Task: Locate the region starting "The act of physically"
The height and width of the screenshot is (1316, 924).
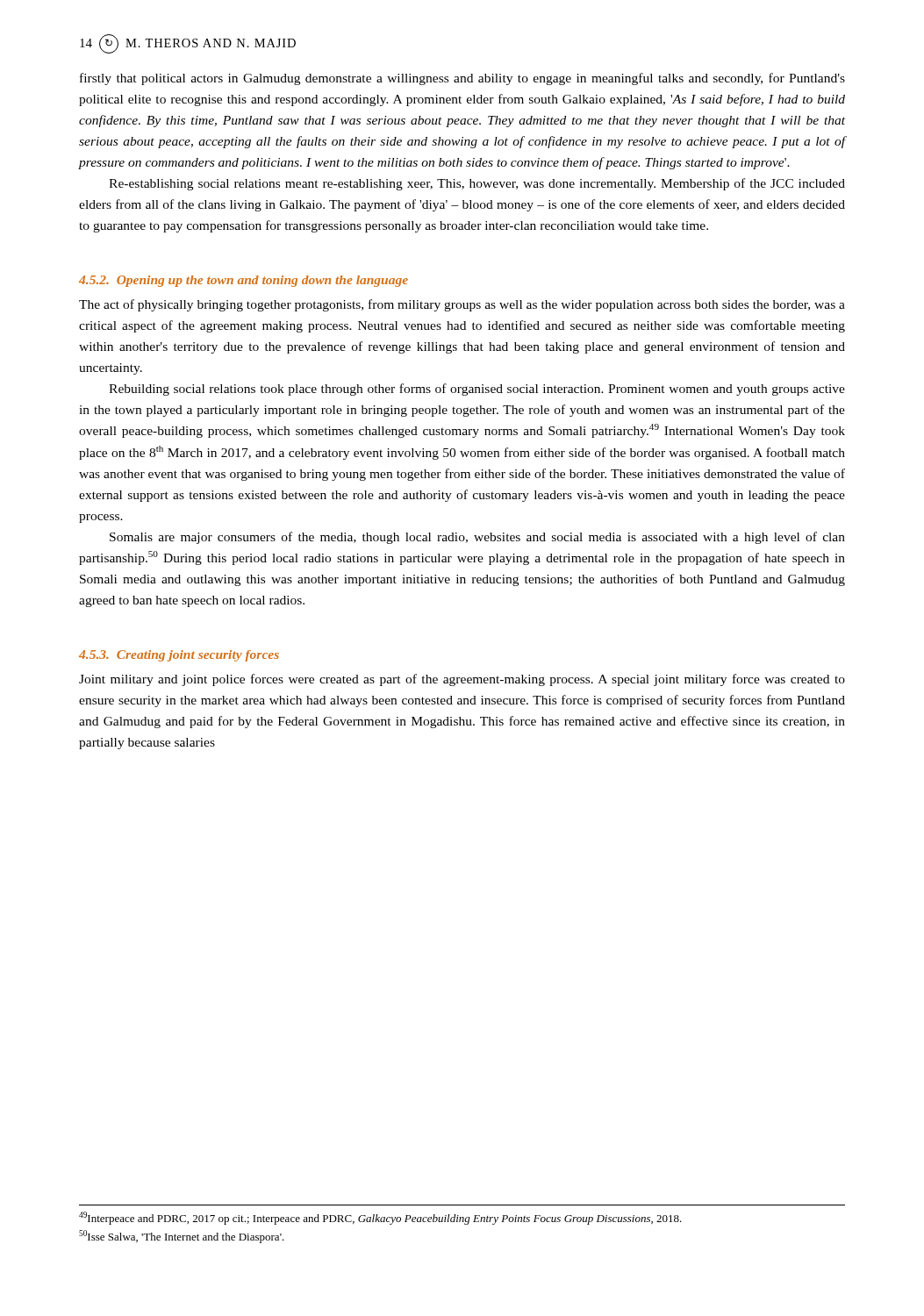Action: [x=462, y=336]
